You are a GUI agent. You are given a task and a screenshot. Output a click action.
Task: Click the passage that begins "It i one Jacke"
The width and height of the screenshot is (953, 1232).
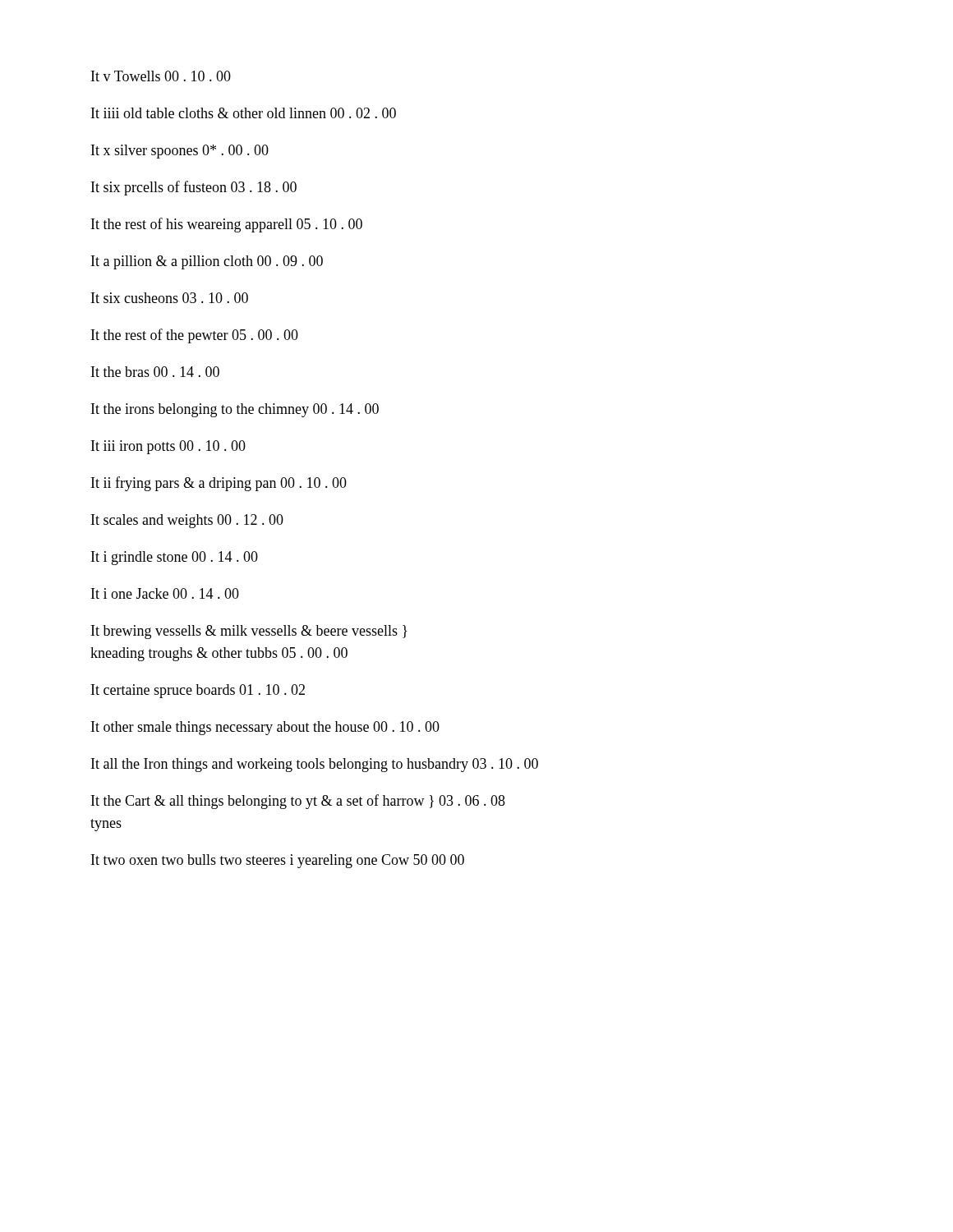165,594
